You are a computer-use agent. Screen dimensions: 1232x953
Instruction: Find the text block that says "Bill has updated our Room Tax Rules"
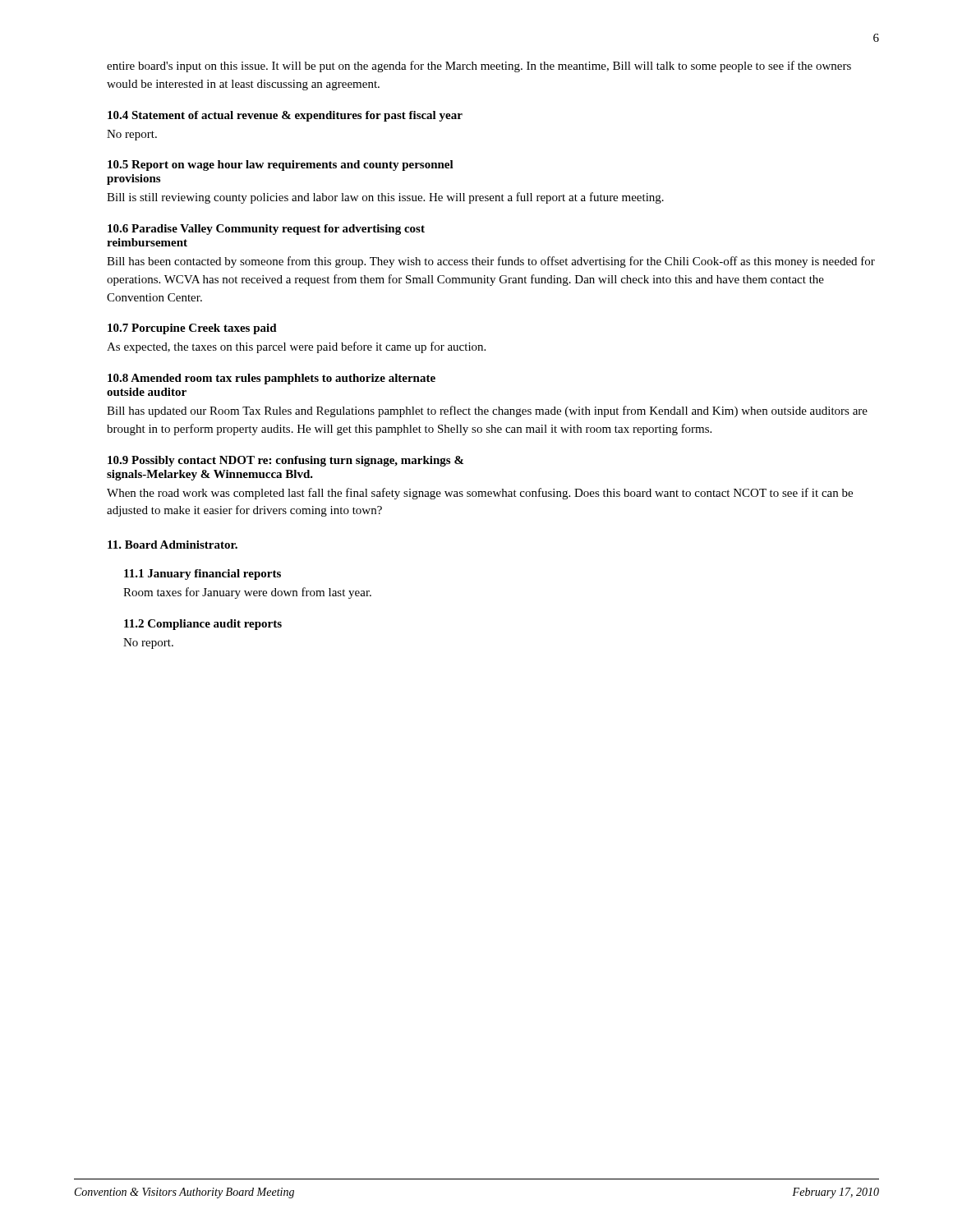[x=487, y=420]
